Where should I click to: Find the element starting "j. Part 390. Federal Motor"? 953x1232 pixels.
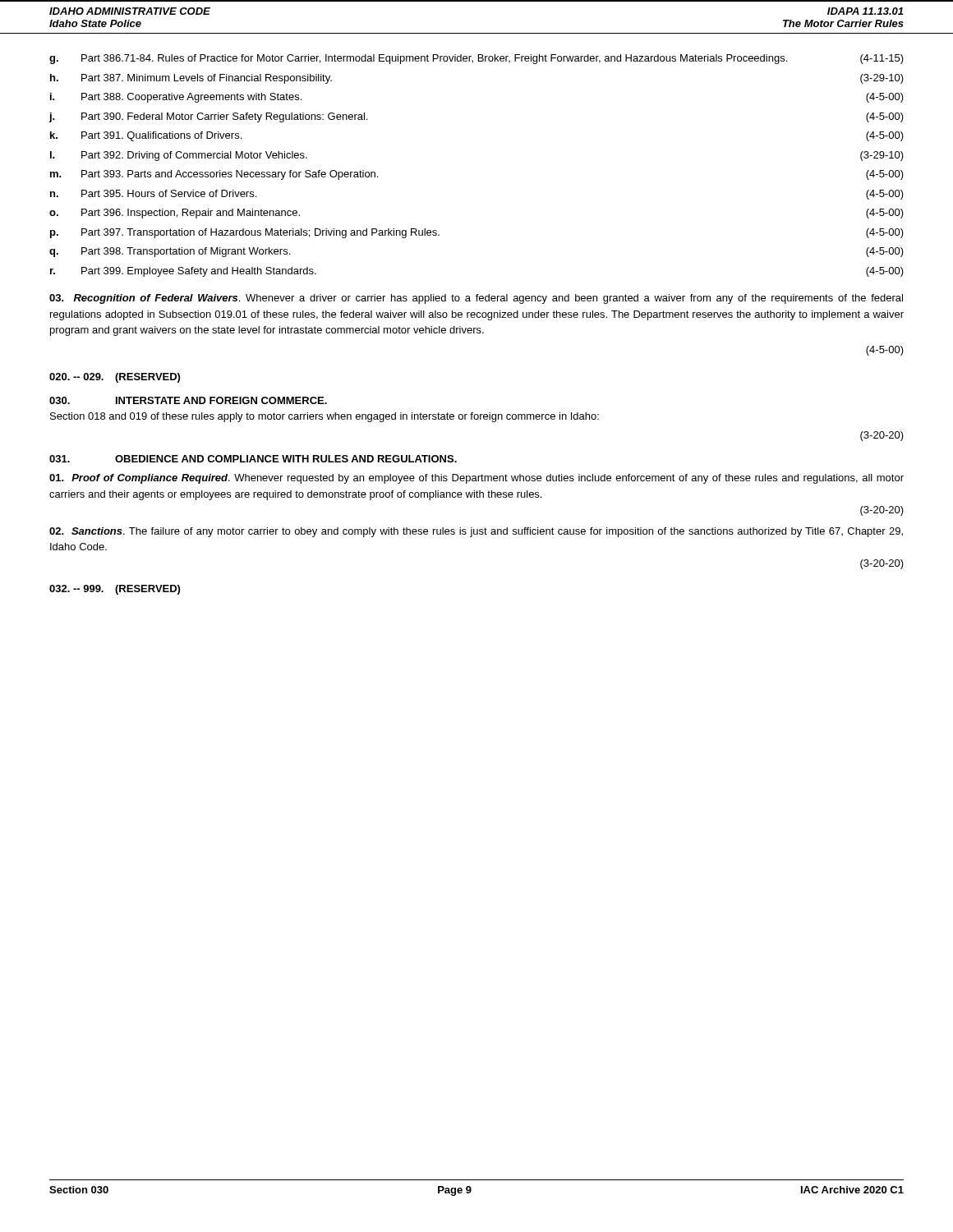(221, 117)
